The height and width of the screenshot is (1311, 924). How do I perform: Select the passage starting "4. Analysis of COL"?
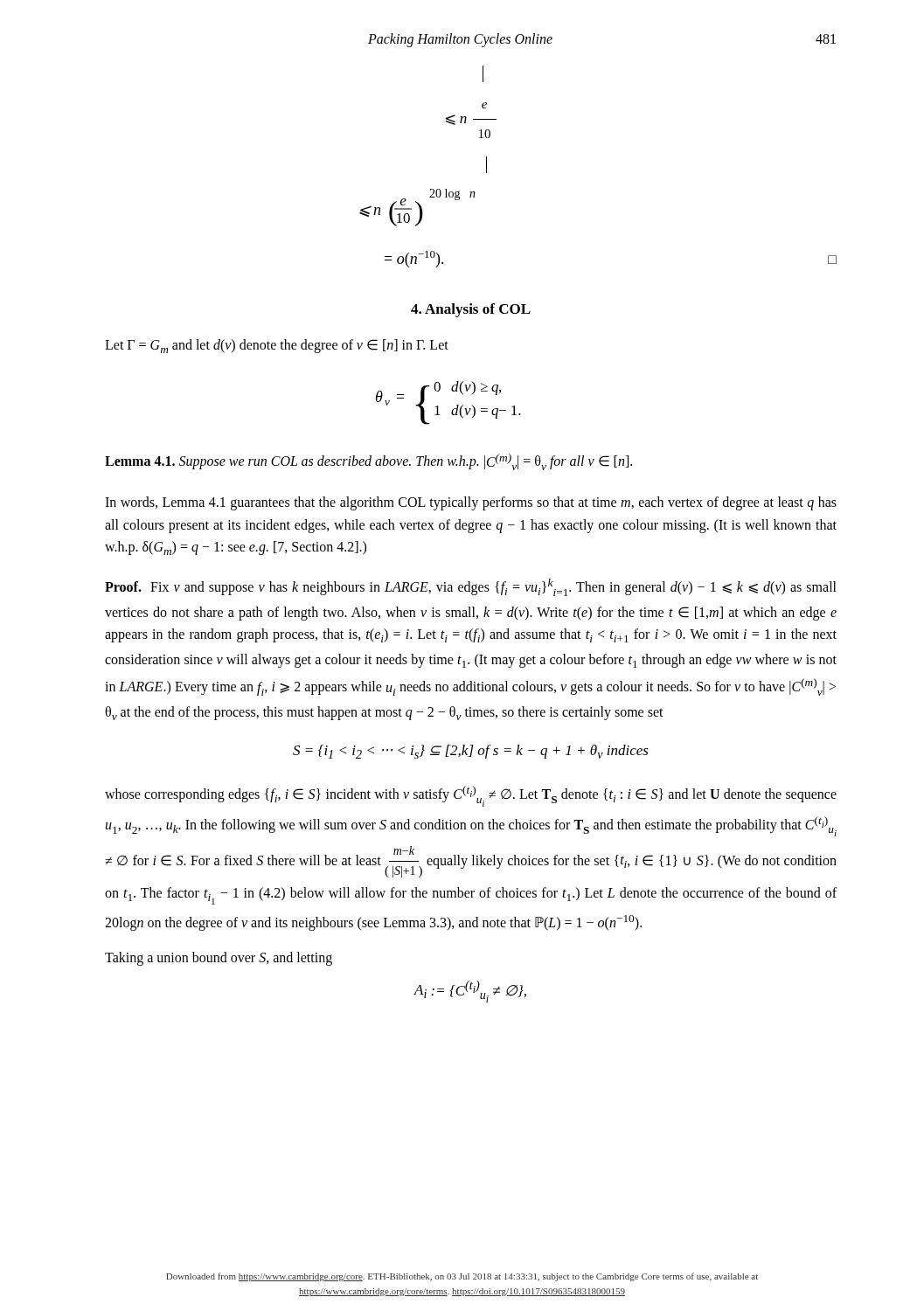tap(471, 309)
